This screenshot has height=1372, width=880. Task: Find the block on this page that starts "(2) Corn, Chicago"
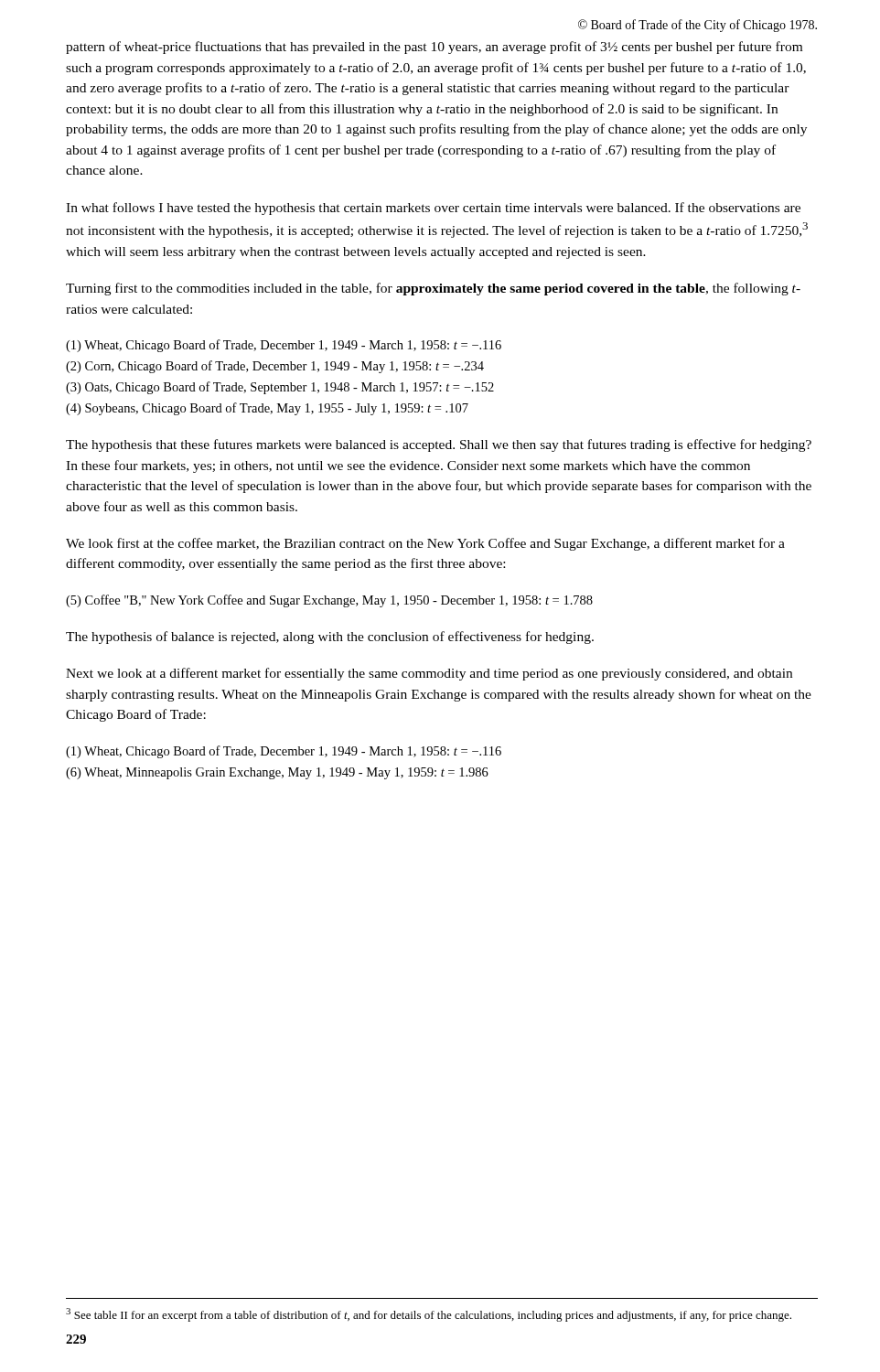tap(275, 366)
